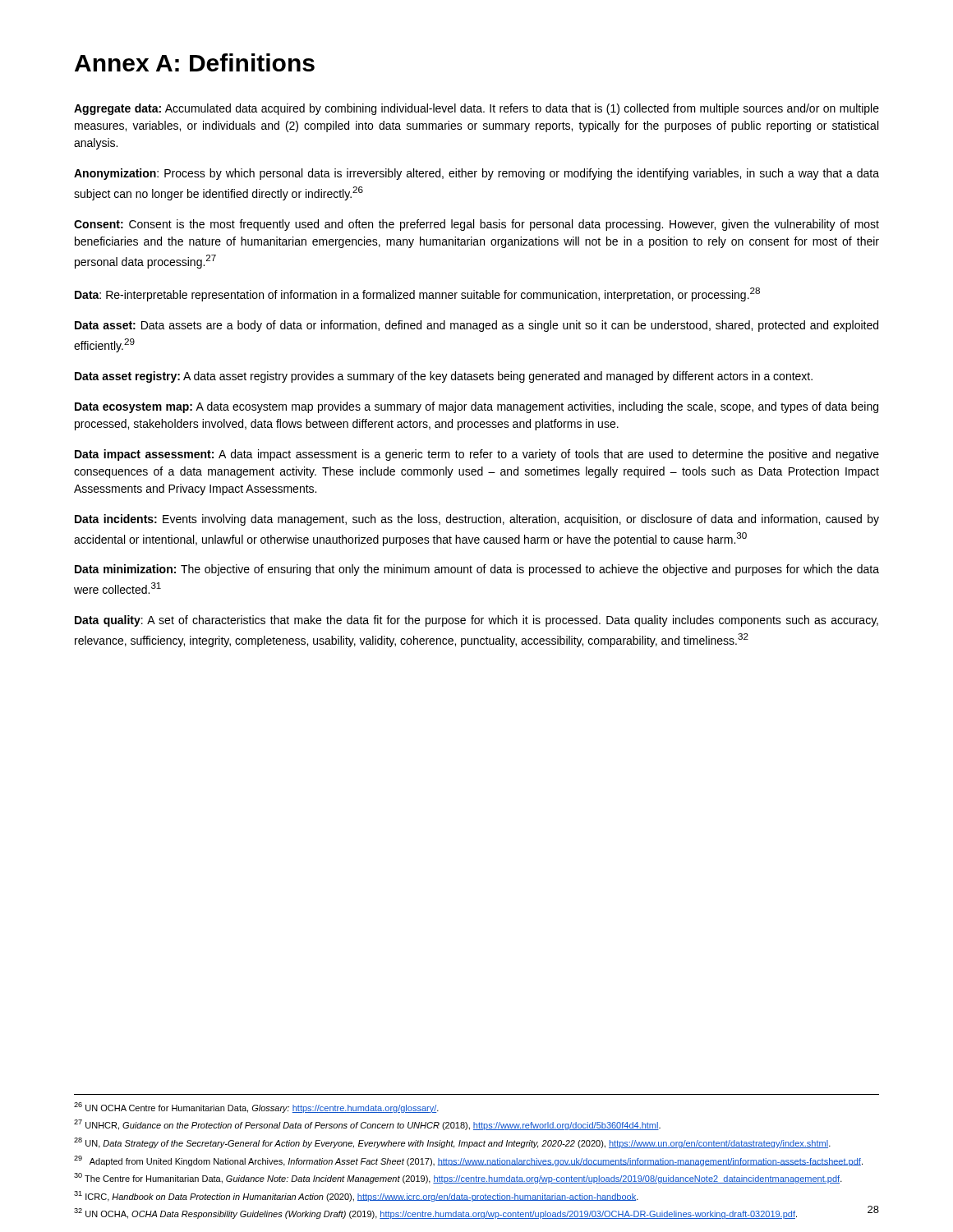Select the passage starting "Data: Re-interpretable representation of information in"
The height and width of the screenshot is (1232, 953).
[x=417, y=293]
